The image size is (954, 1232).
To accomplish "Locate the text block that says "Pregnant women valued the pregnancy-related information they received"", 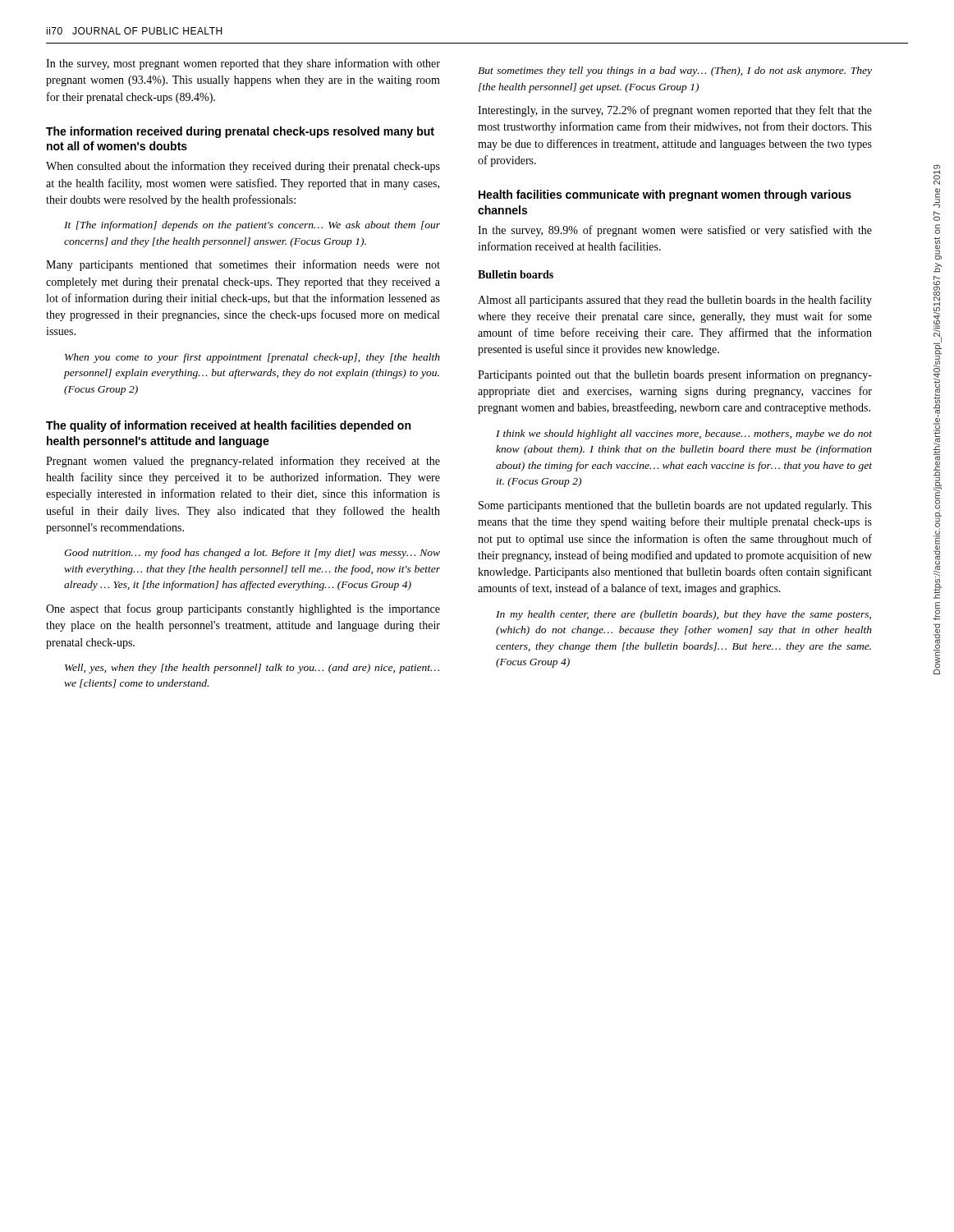I will [x=243, y=495].
